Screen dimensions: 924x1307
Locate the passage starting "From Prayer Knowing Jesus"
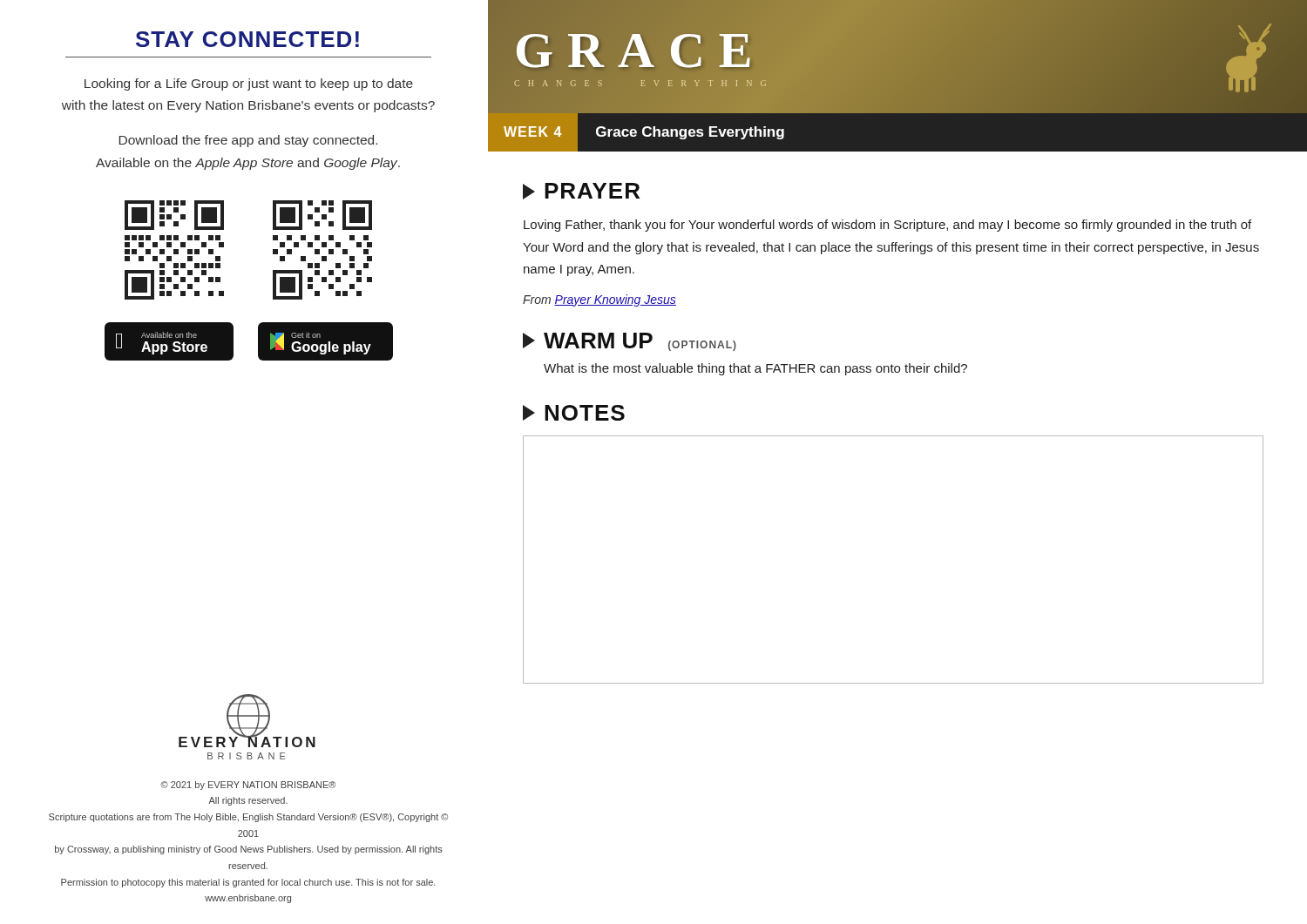click(x=599, y=299)
